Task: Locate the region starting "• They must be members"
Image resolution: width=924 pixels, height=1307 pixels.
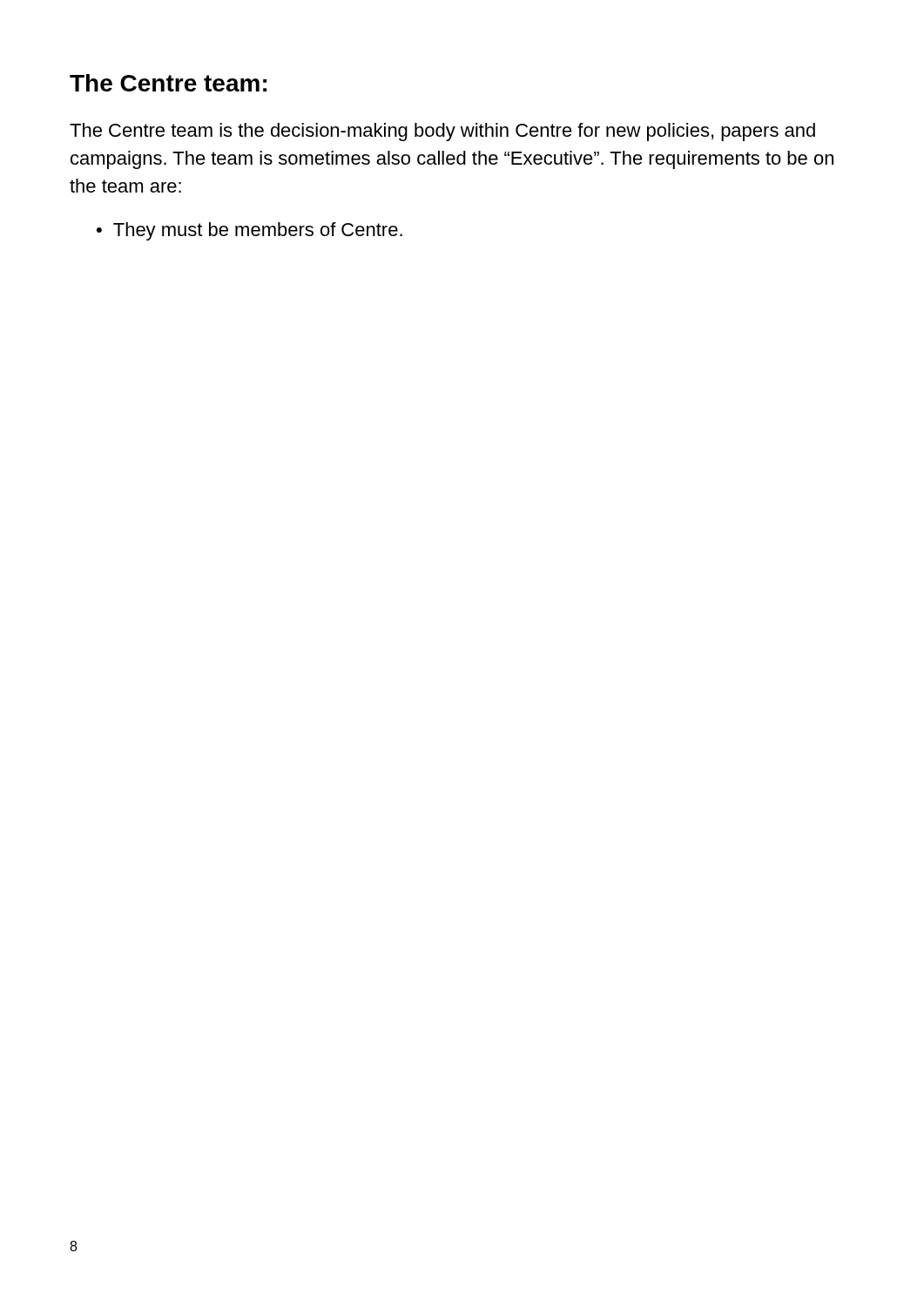Action: 250,230
